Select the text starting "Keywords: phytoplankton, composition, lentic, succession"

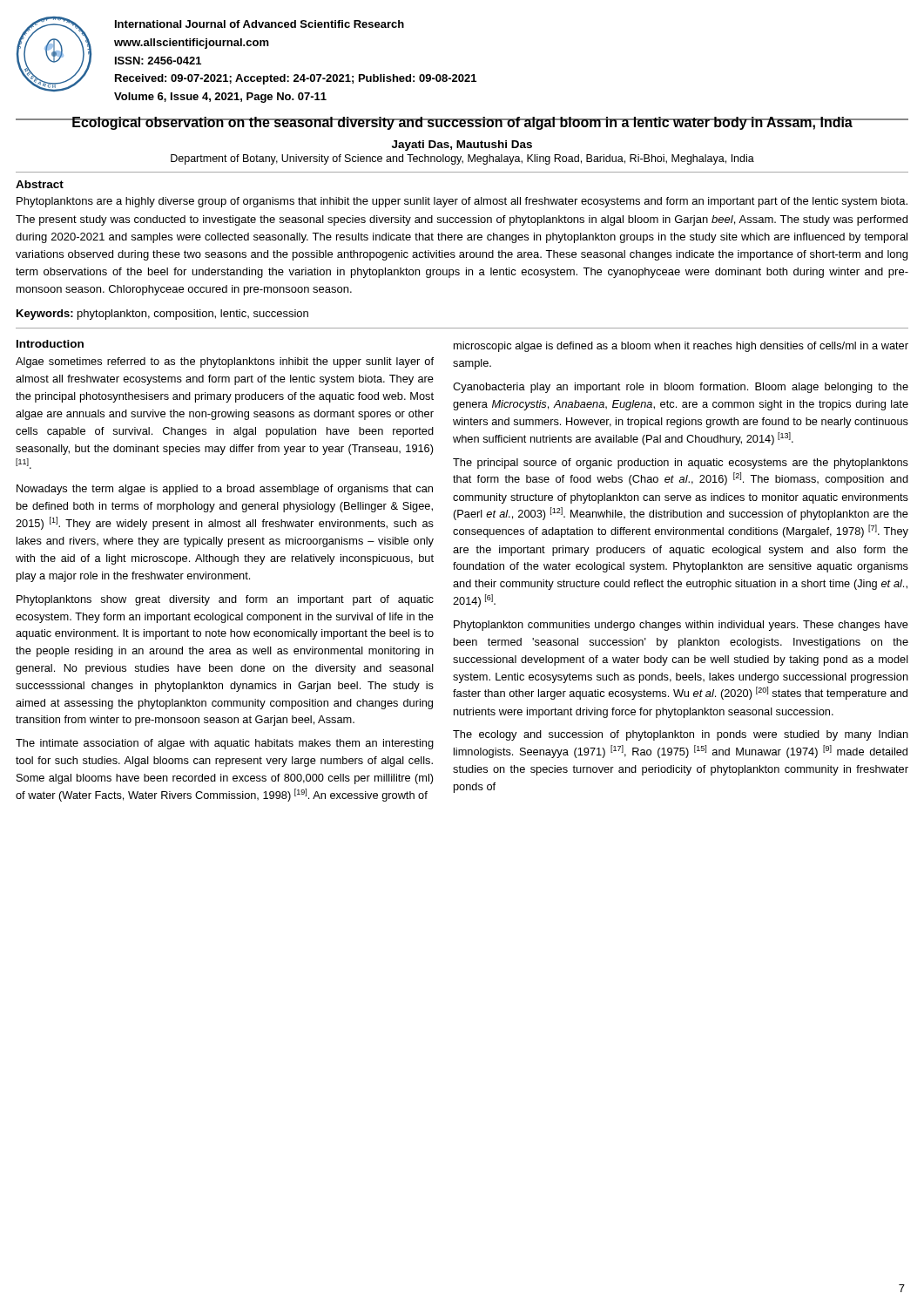coord(162,313)
